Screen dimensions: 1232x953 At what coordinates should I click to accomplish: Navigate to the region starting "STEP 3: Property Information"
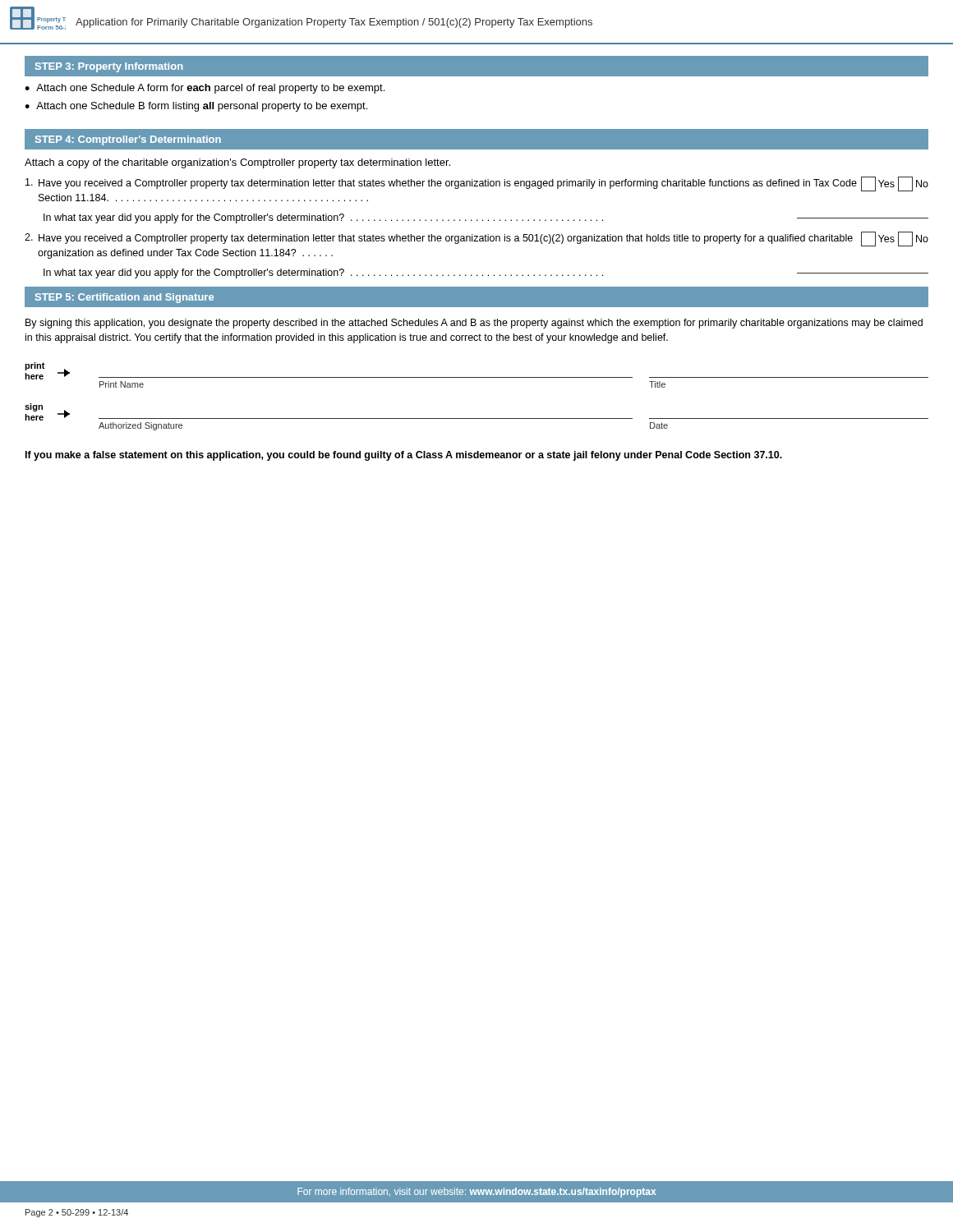pos(109,66)
